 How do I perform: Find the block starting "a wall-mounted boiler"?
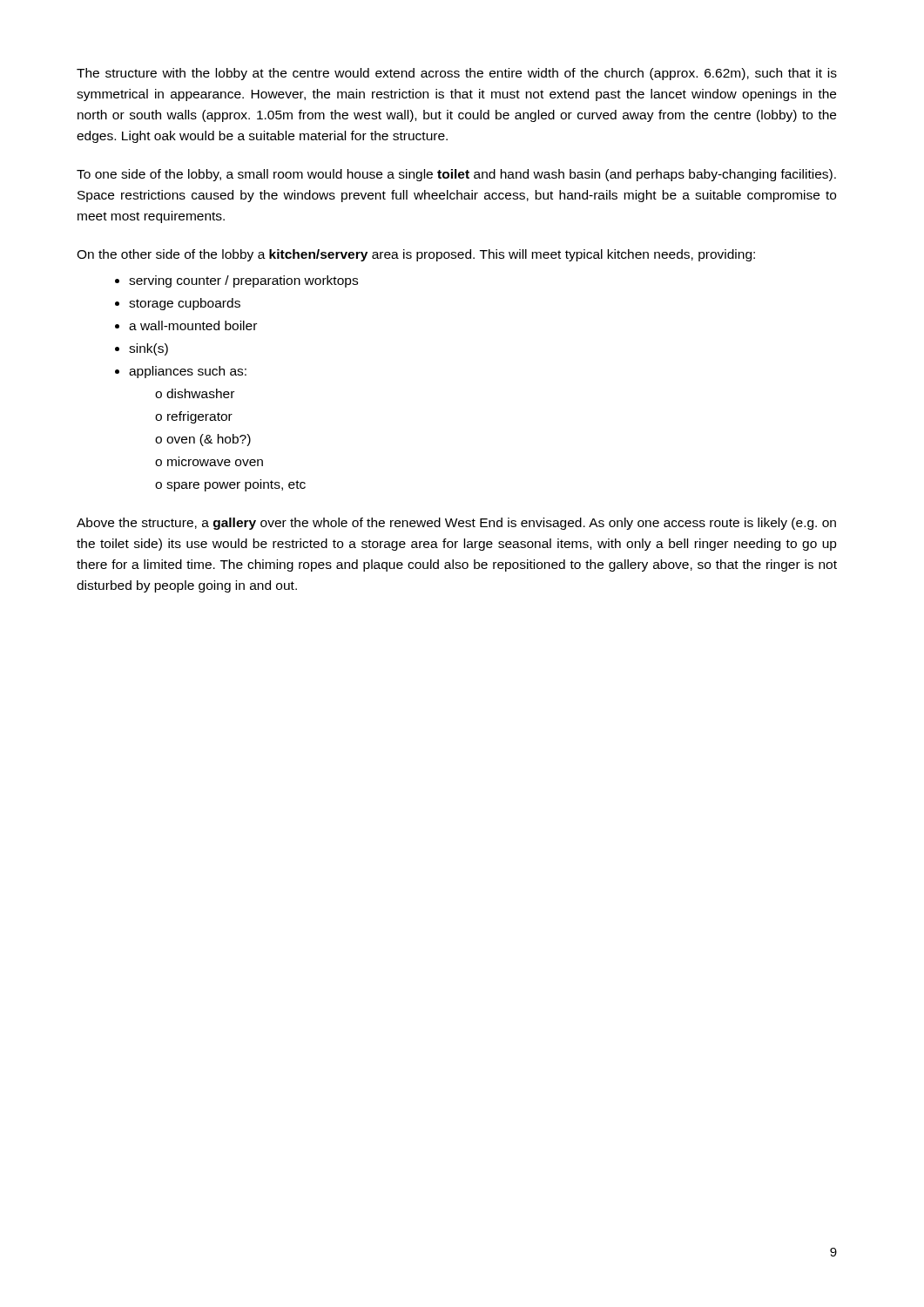pyautogui.click(x=193, y=326)
